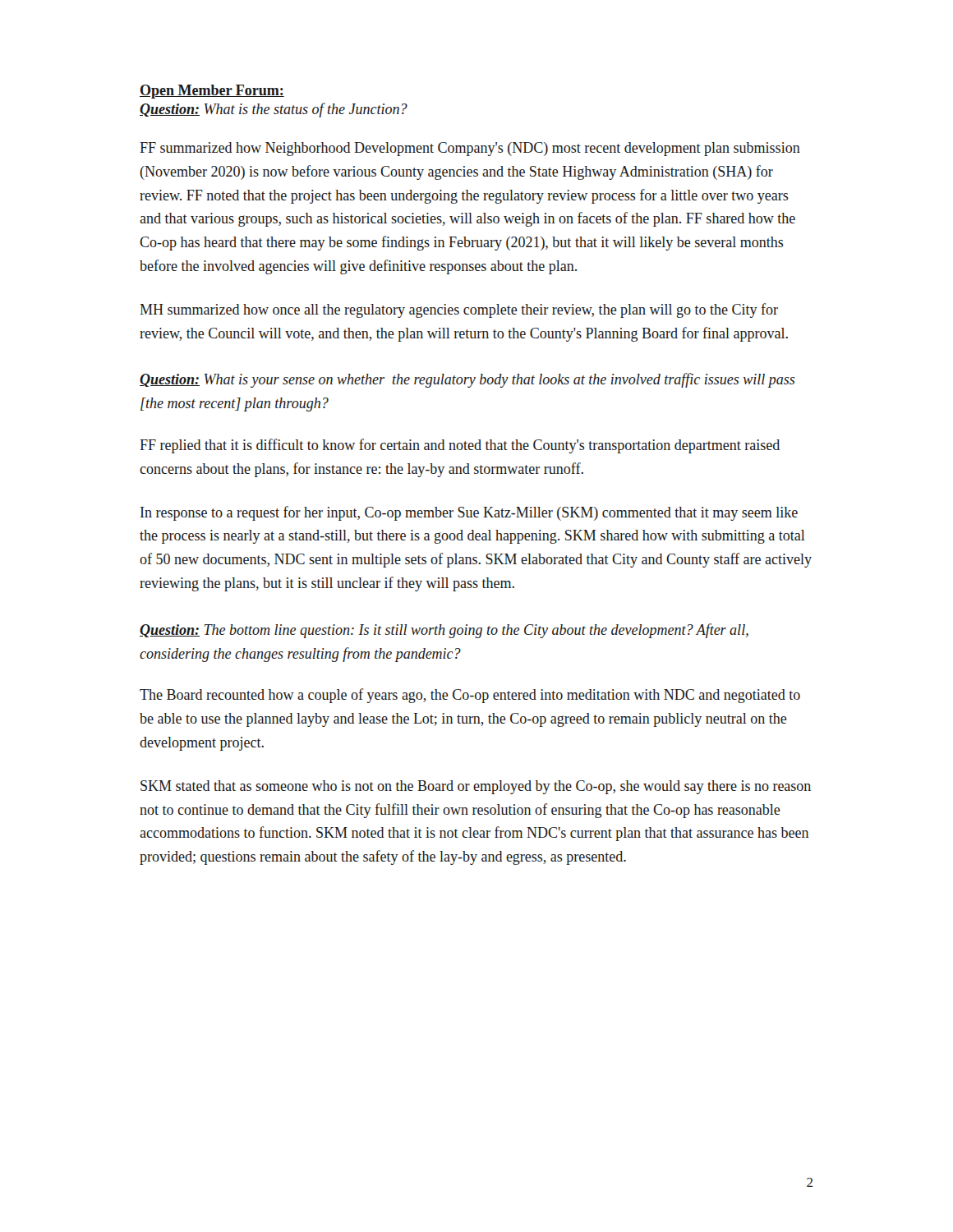Image resolution: width=953 pixels, height=1232 pixels.
Task: Where does it say "Open Member Forum:"?
Action: point(212,90)
